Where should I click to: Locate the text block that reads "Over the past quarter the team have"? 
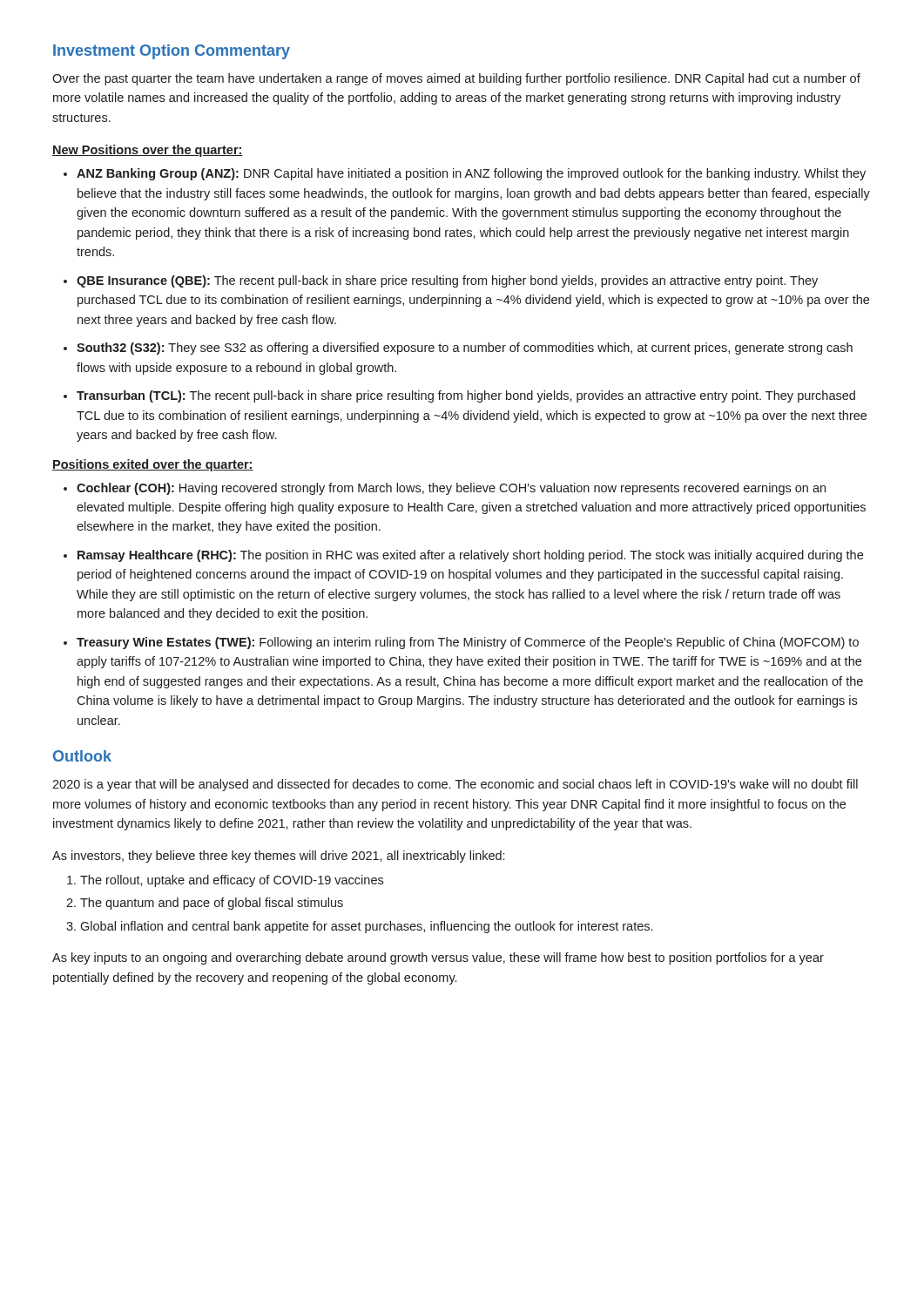[456, 98]
